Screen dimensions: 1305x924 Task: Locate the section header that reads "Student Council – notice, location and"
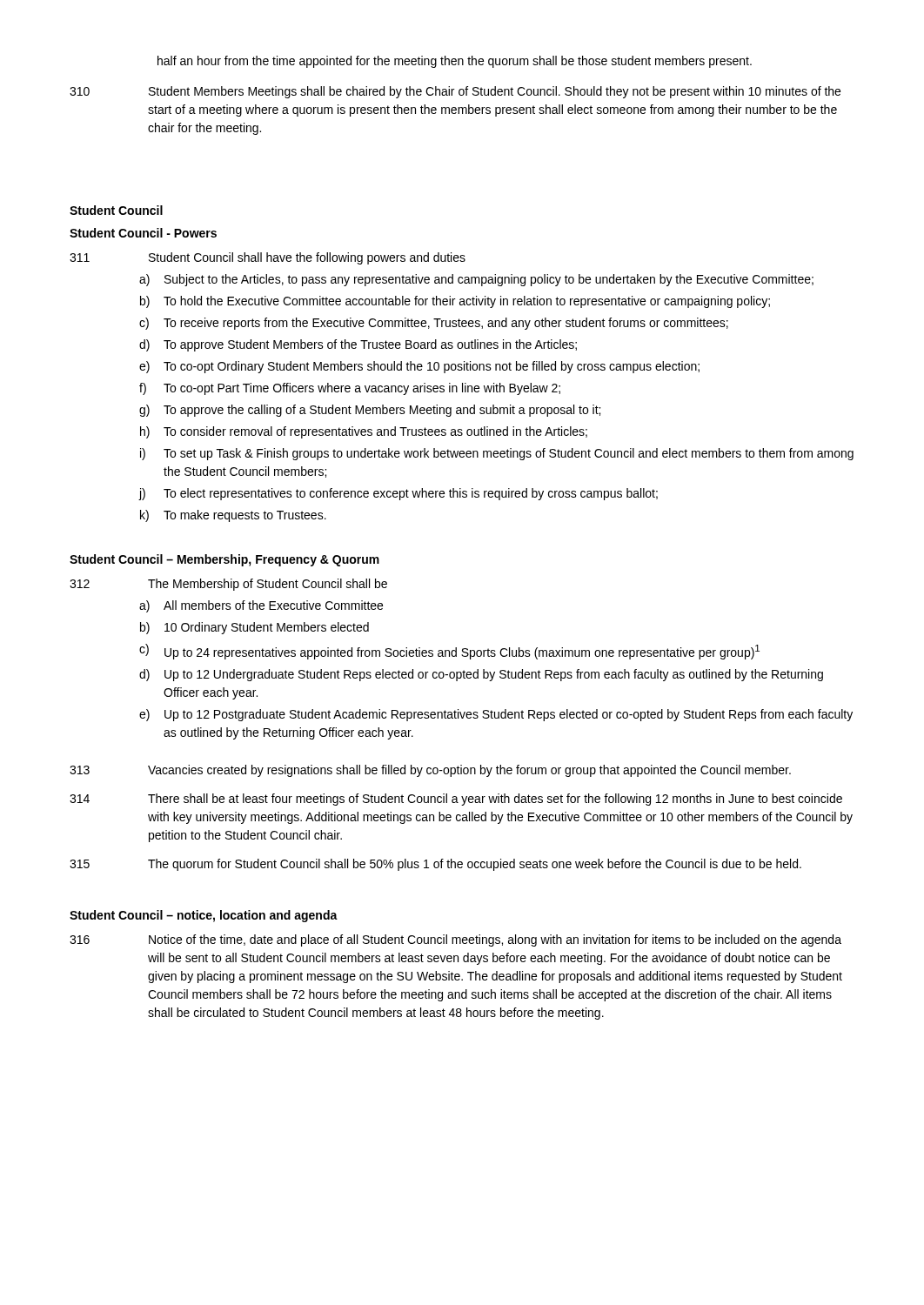point(203,915)
